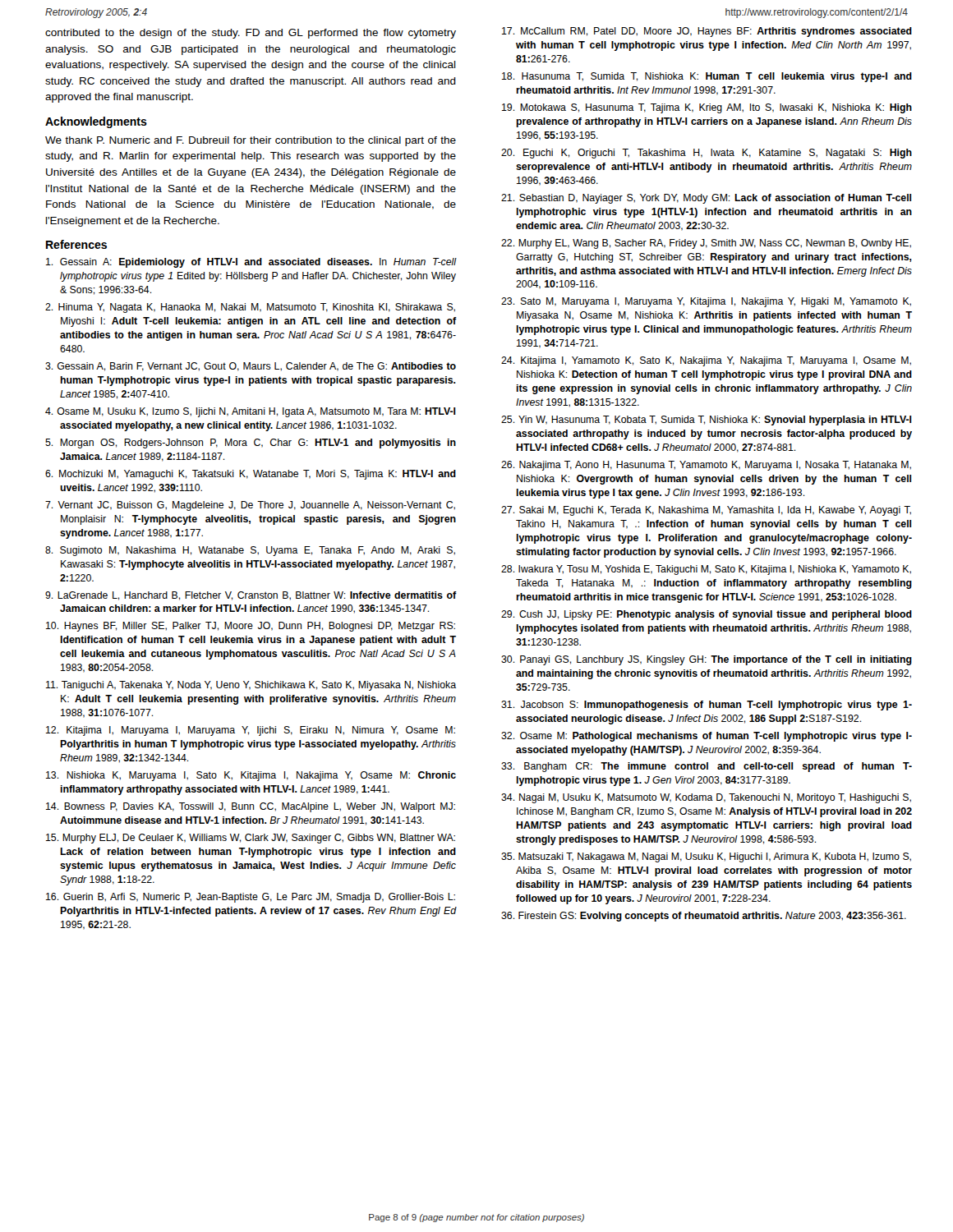Screen dimensions: 1232x953
Task: Find the region starting "13. Nishioka K, Maruyama"
Action: pyautogui.click(x=251, y=782)
